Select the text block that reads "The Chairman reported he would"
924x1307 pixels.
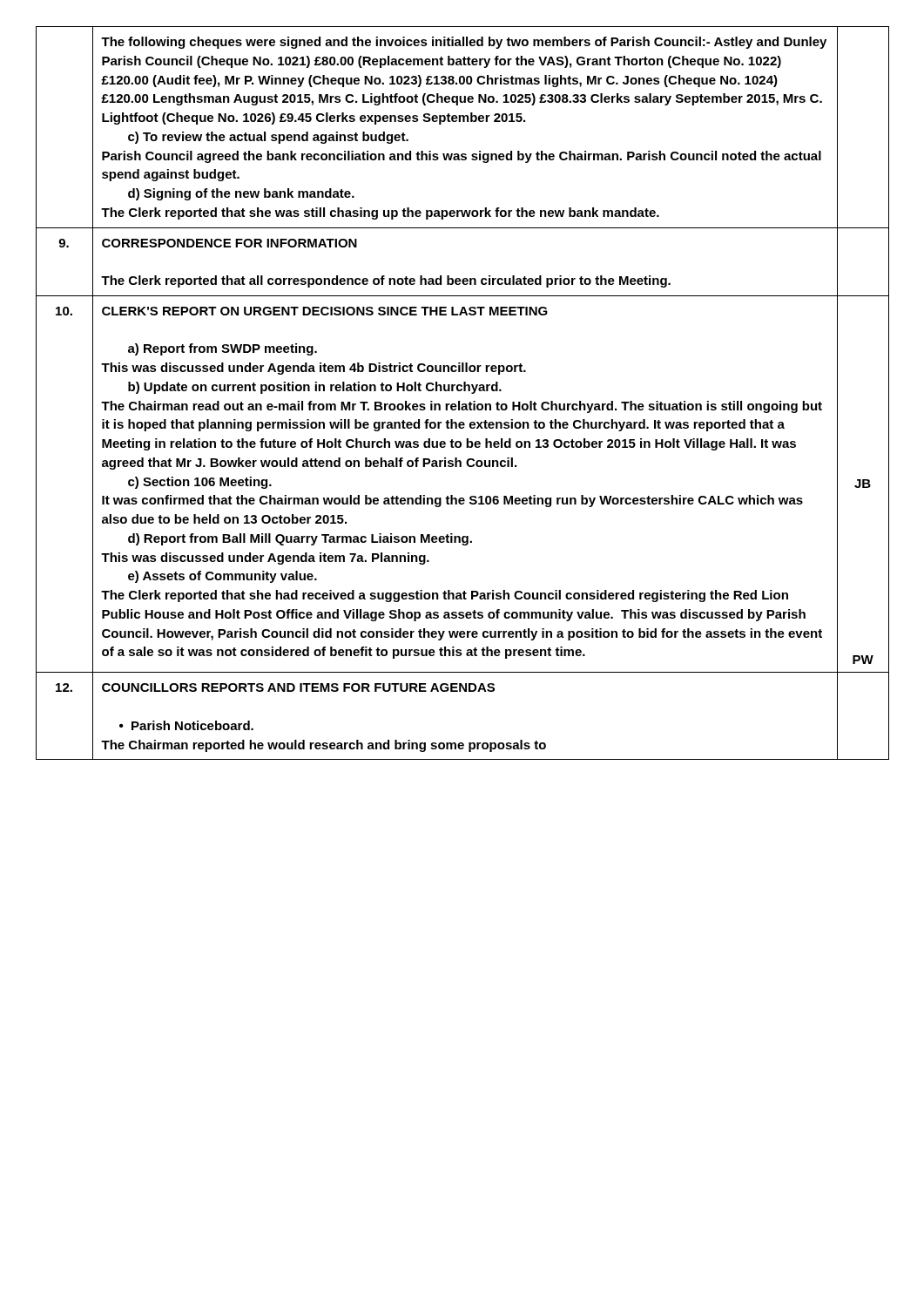point(324,744)
